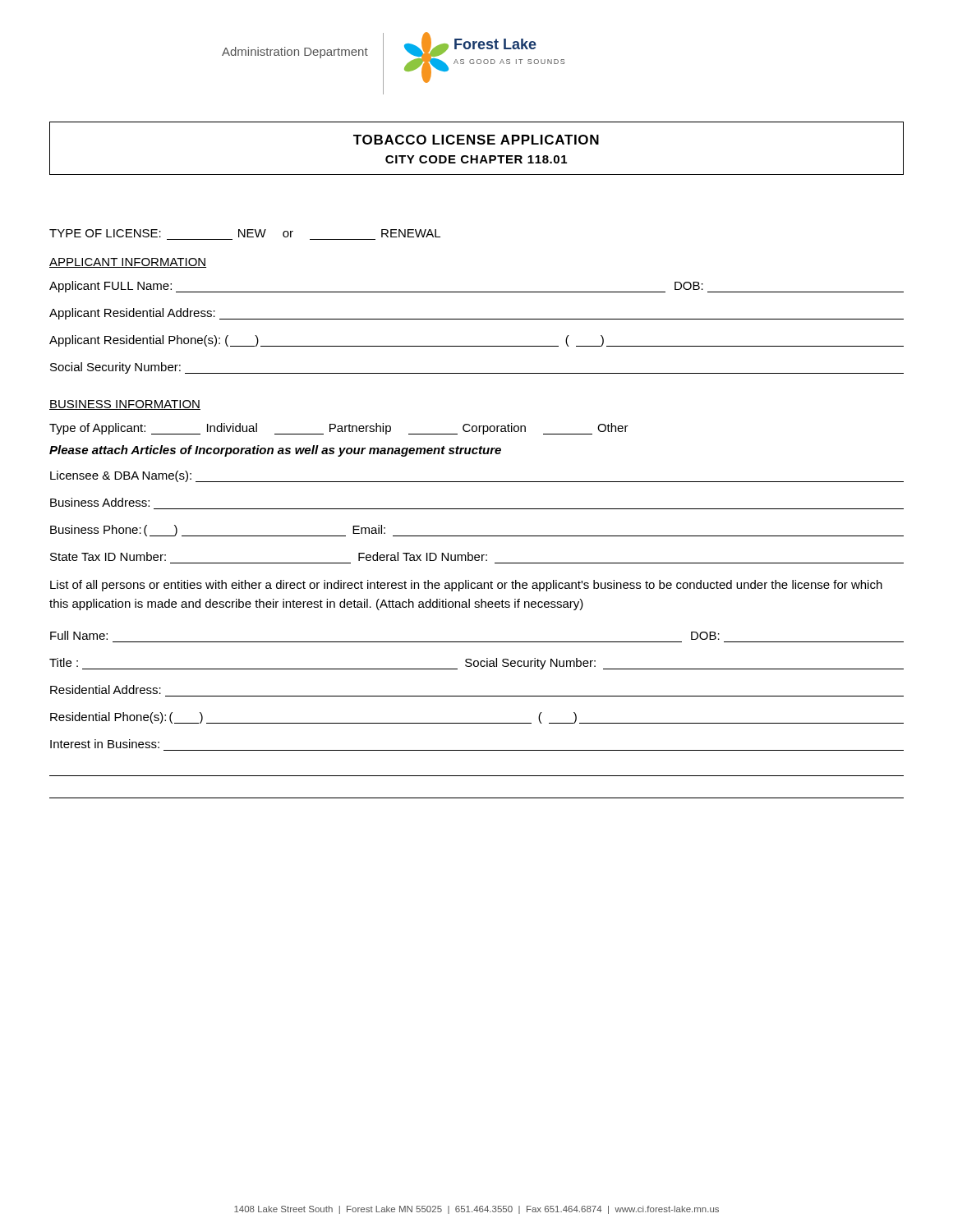Point to the block starting "Full Name: DOB:"
This screenshot has width=953, height=1232.
[476, 634]
